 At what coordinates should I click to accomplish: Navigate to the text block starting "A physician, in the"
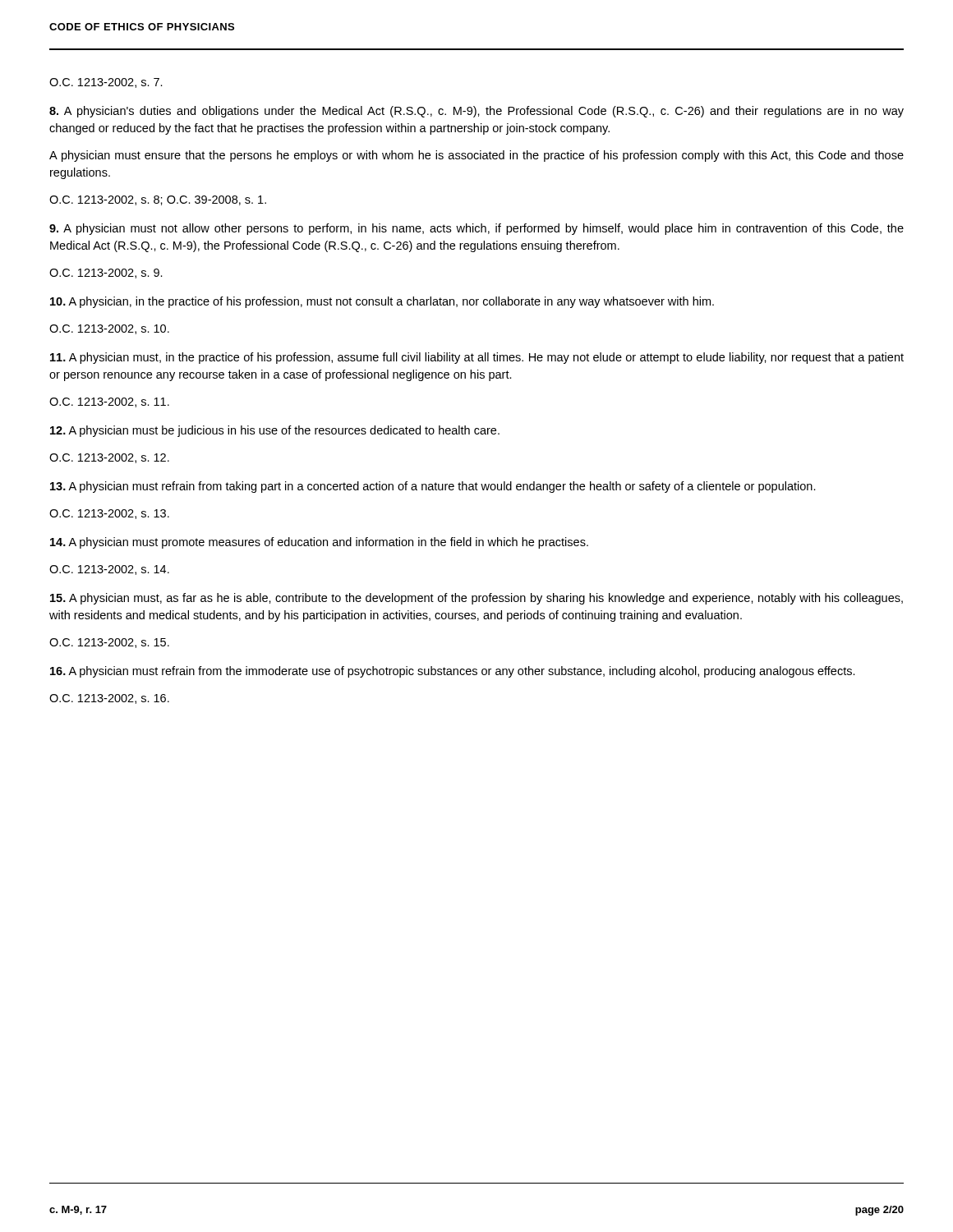476,302
